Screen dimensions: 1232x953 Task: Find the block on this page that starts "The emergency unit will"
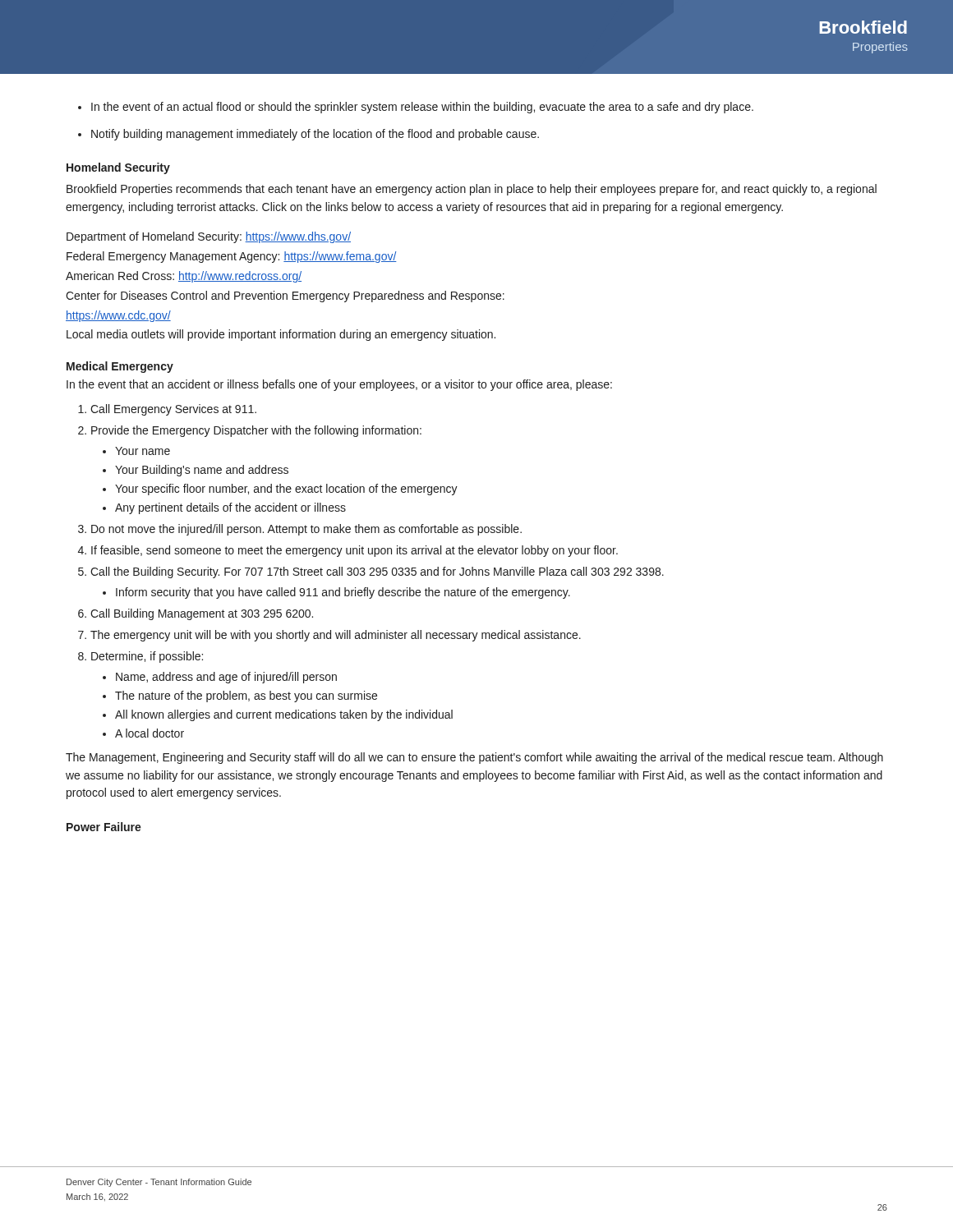[336, 635]
